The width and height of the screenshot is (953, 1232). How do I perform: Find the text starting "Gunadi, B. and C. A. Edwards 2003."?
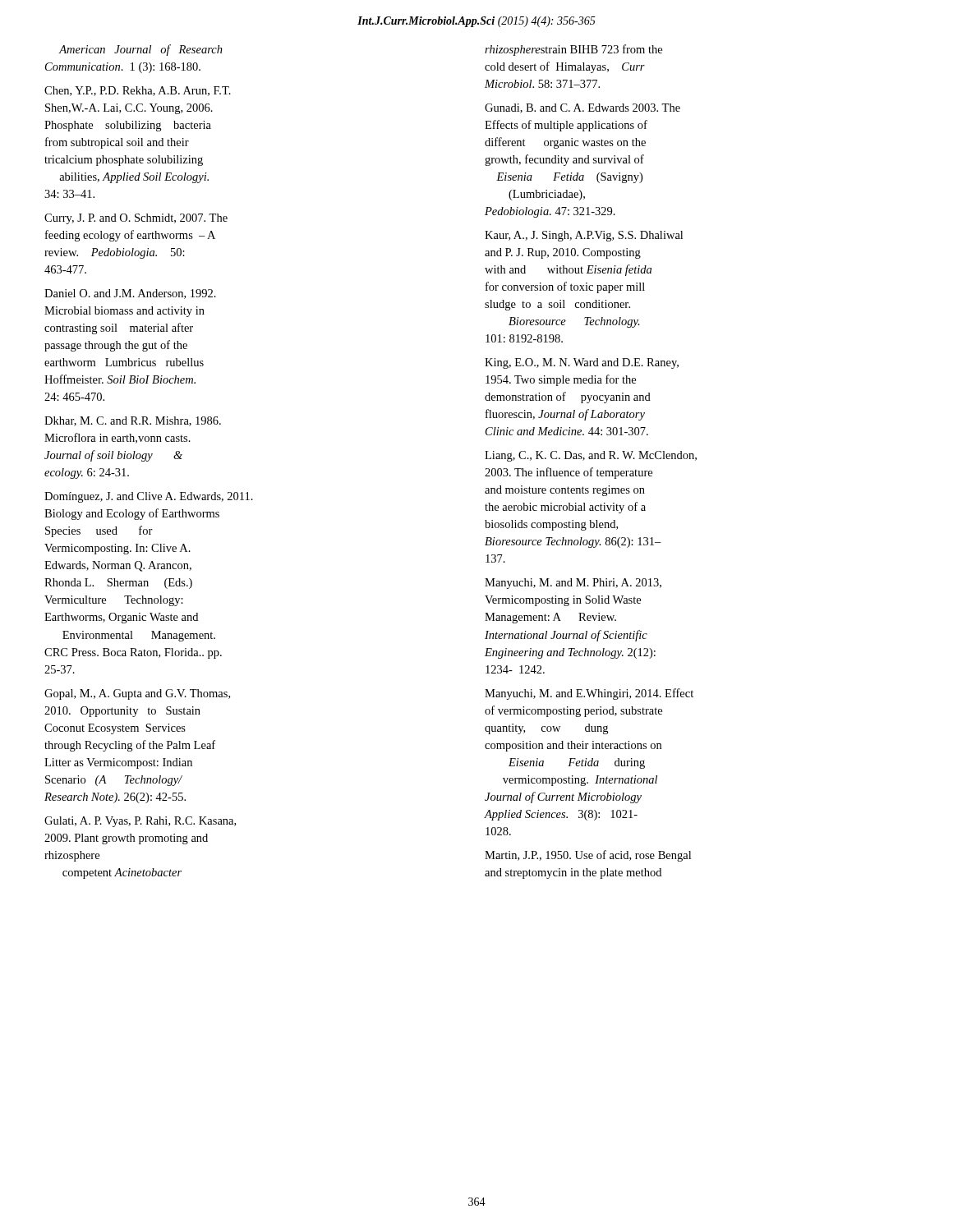pyautogui.click(x=583, y=159)
